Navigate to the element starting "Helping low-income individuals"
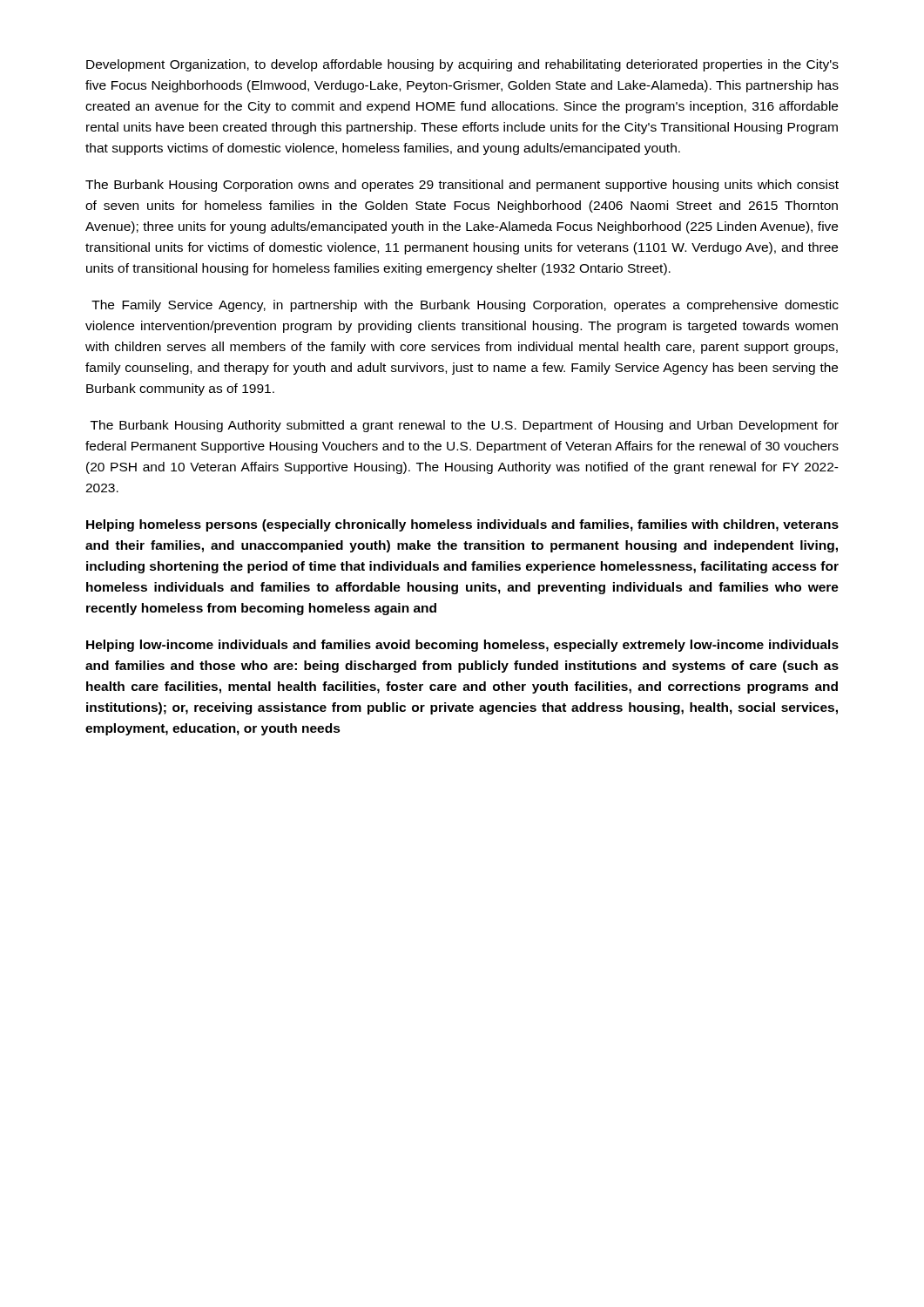Viewport: 924px width, 1307px height. coord(462,687)
